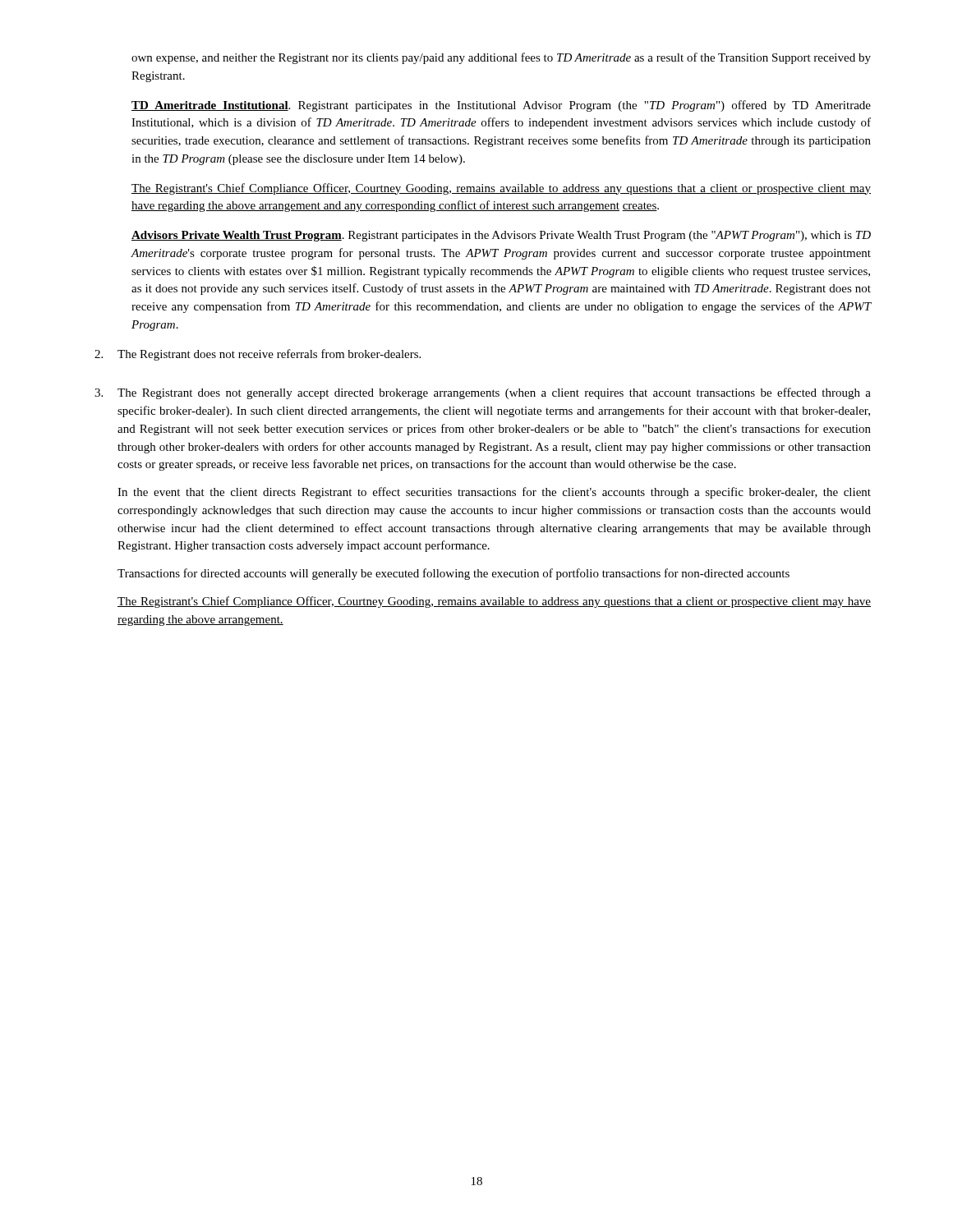The width and height of the screenshot is (953, 1232).
Task: Find the text block with the text "The Registrant's Chief Compliance Officer,"
Action: (x=501, y=197)
